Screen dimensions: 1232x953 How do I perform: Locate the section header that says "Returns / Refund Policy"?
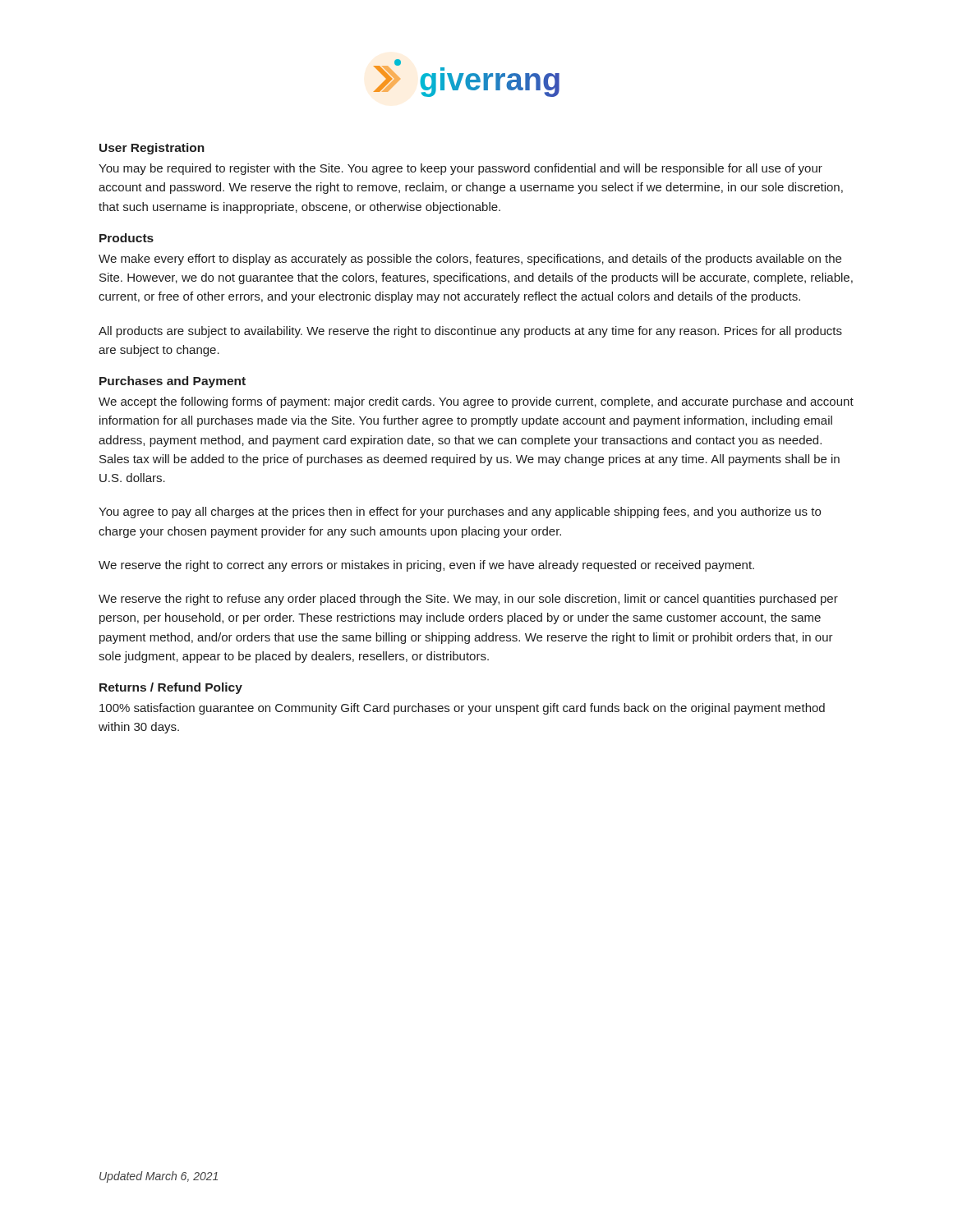click(x=170, y=687)
